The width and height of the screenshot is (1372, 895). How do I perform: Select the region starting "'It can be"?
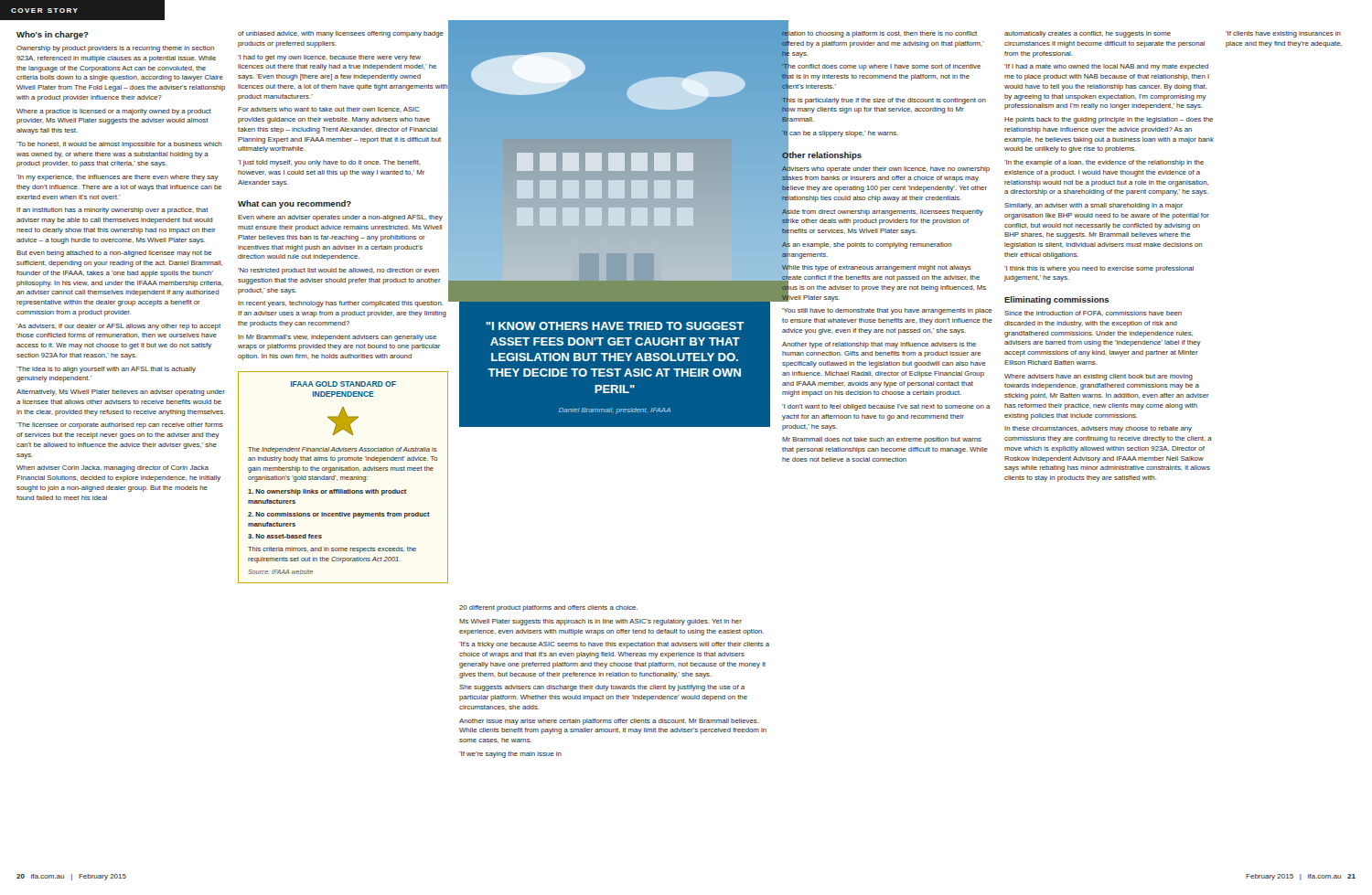pos(840,133)
